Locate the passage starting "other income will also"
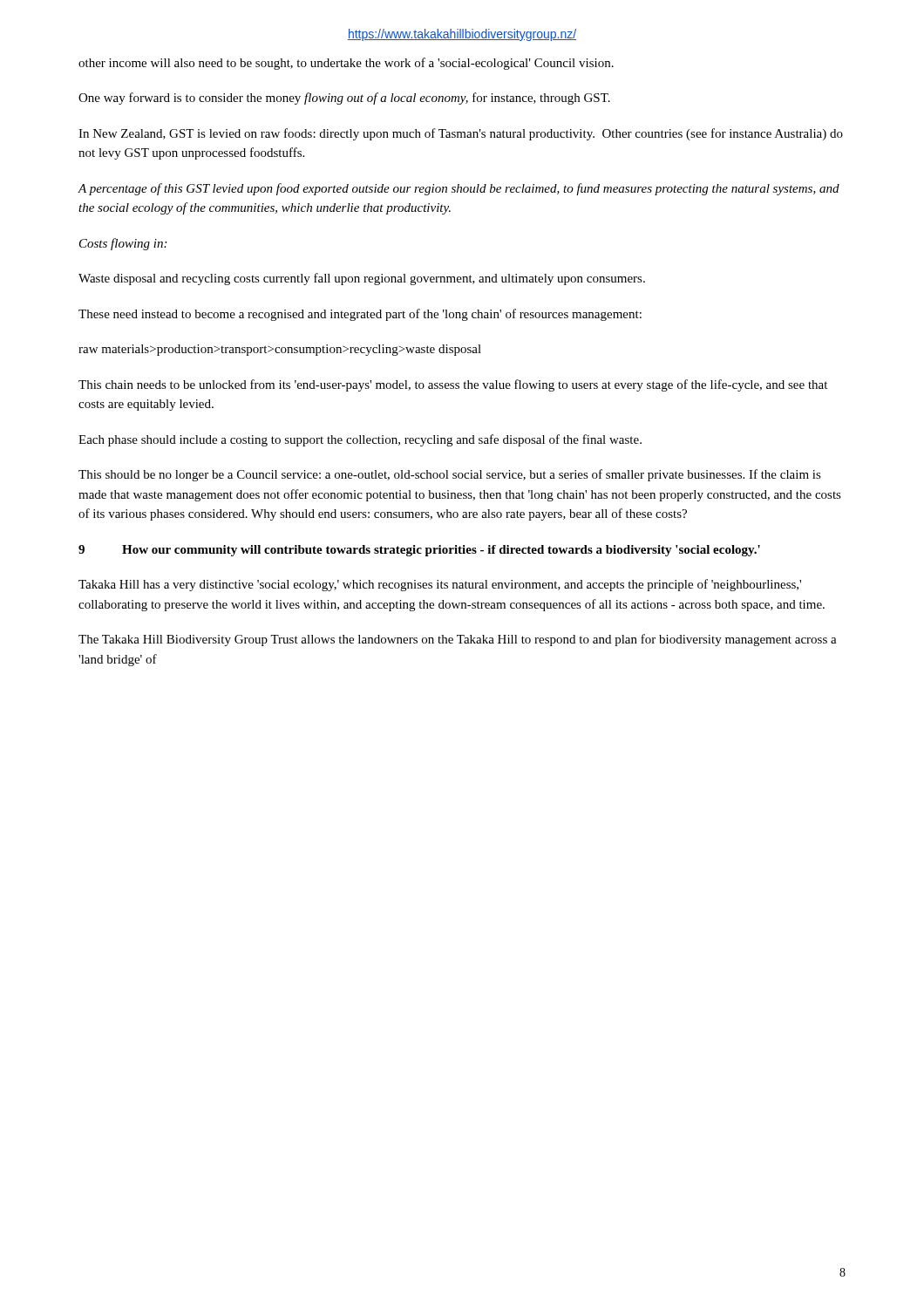Screen dimensions: 1308x924 346,62
